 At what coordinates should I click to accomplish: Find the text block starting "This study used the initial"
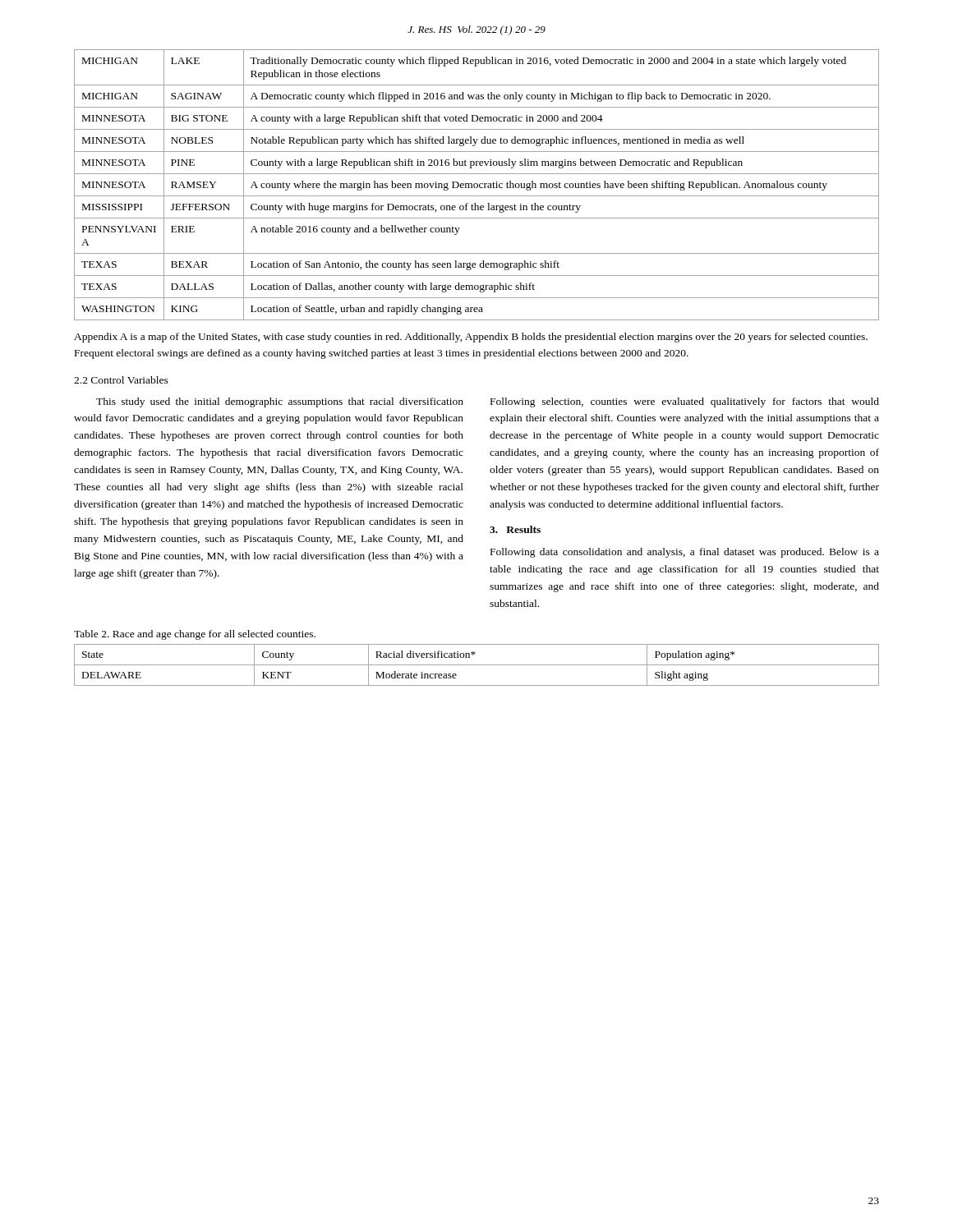pyautogui.click(x=269, y=488)
